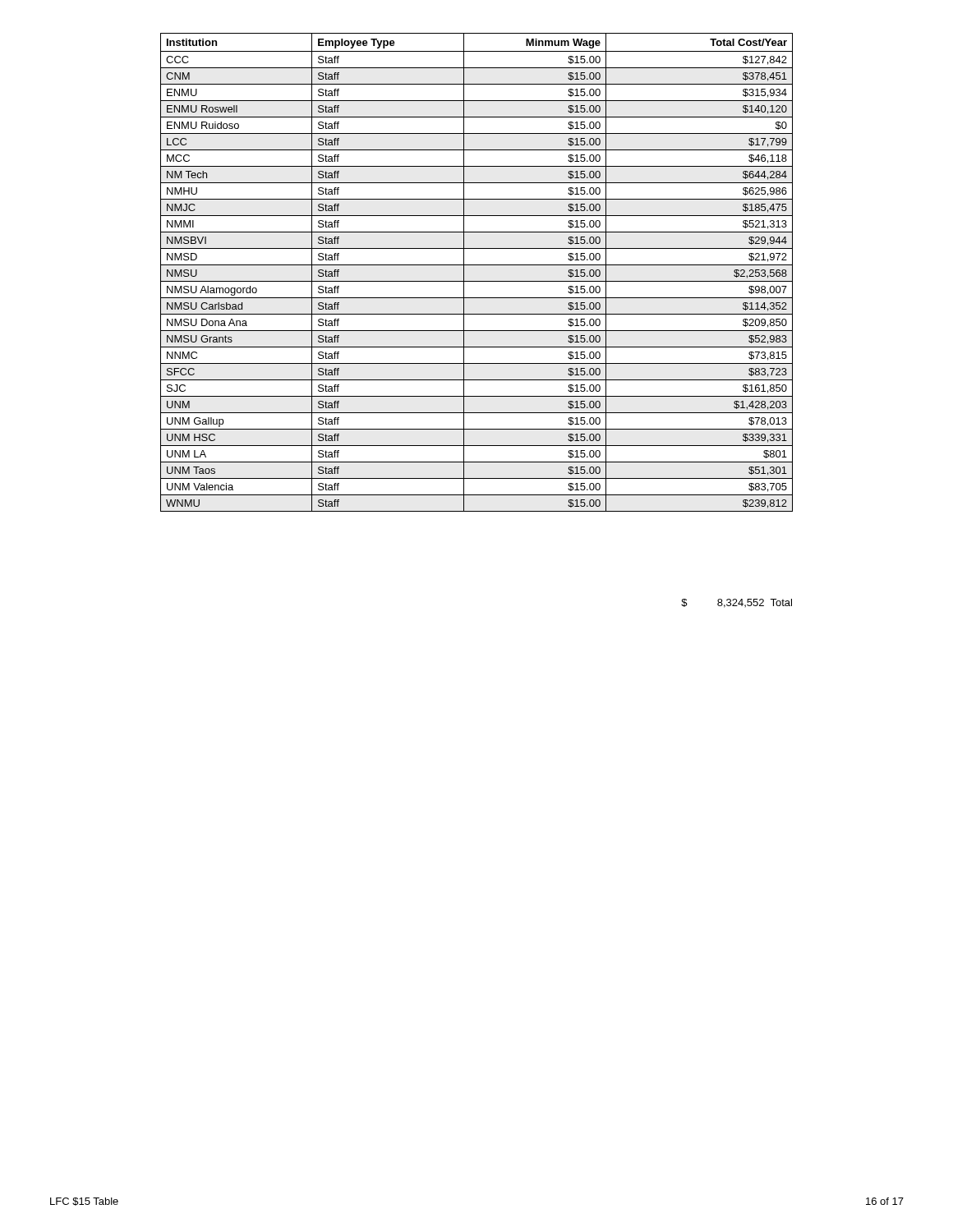The height and width of the screenshot is (1232, 953).
Task: Find the table that mentions "UNM HSC"
Action: pos(476,272)
